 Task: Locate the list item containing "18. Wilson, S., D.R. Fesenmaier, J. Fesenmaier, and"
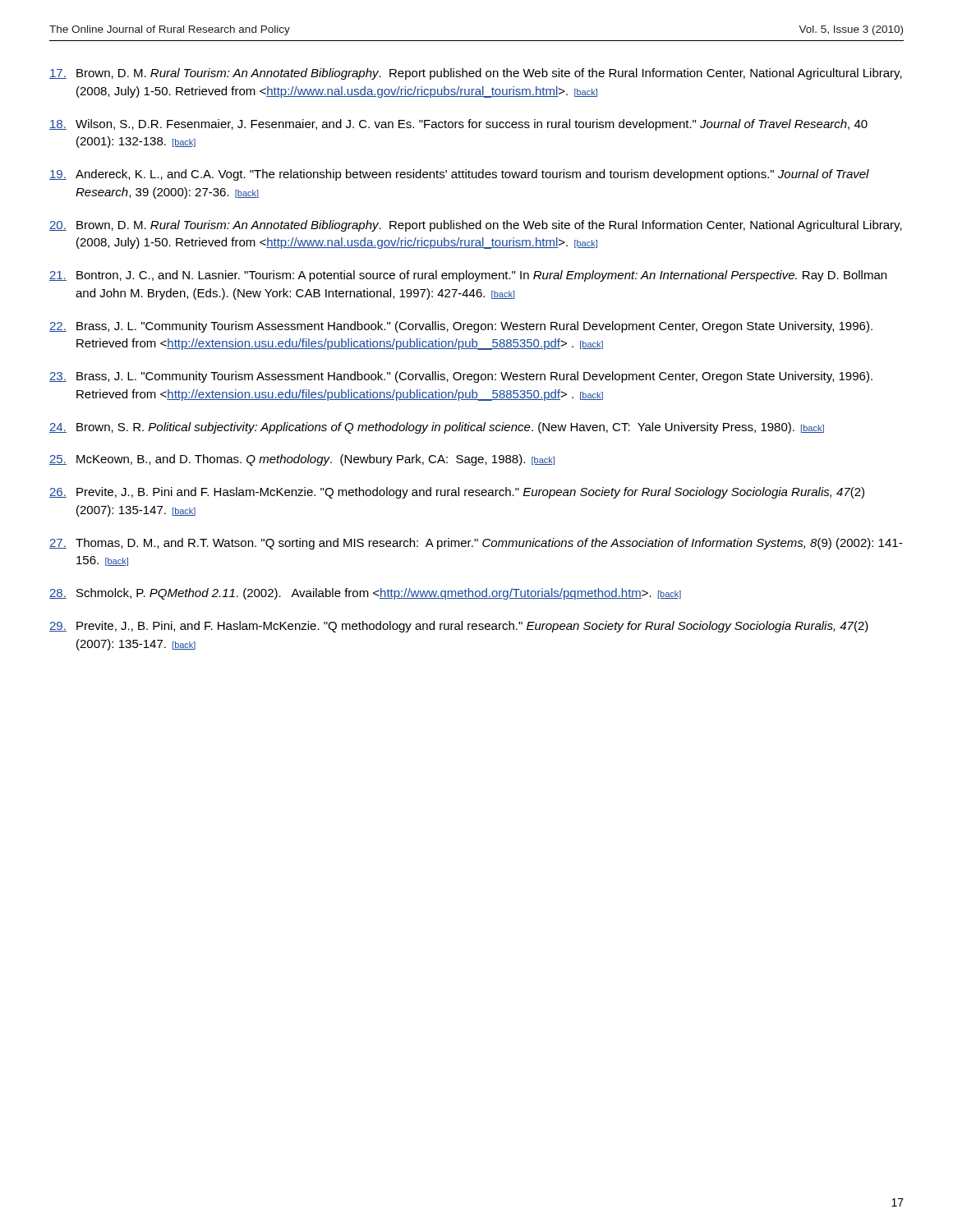476,132
